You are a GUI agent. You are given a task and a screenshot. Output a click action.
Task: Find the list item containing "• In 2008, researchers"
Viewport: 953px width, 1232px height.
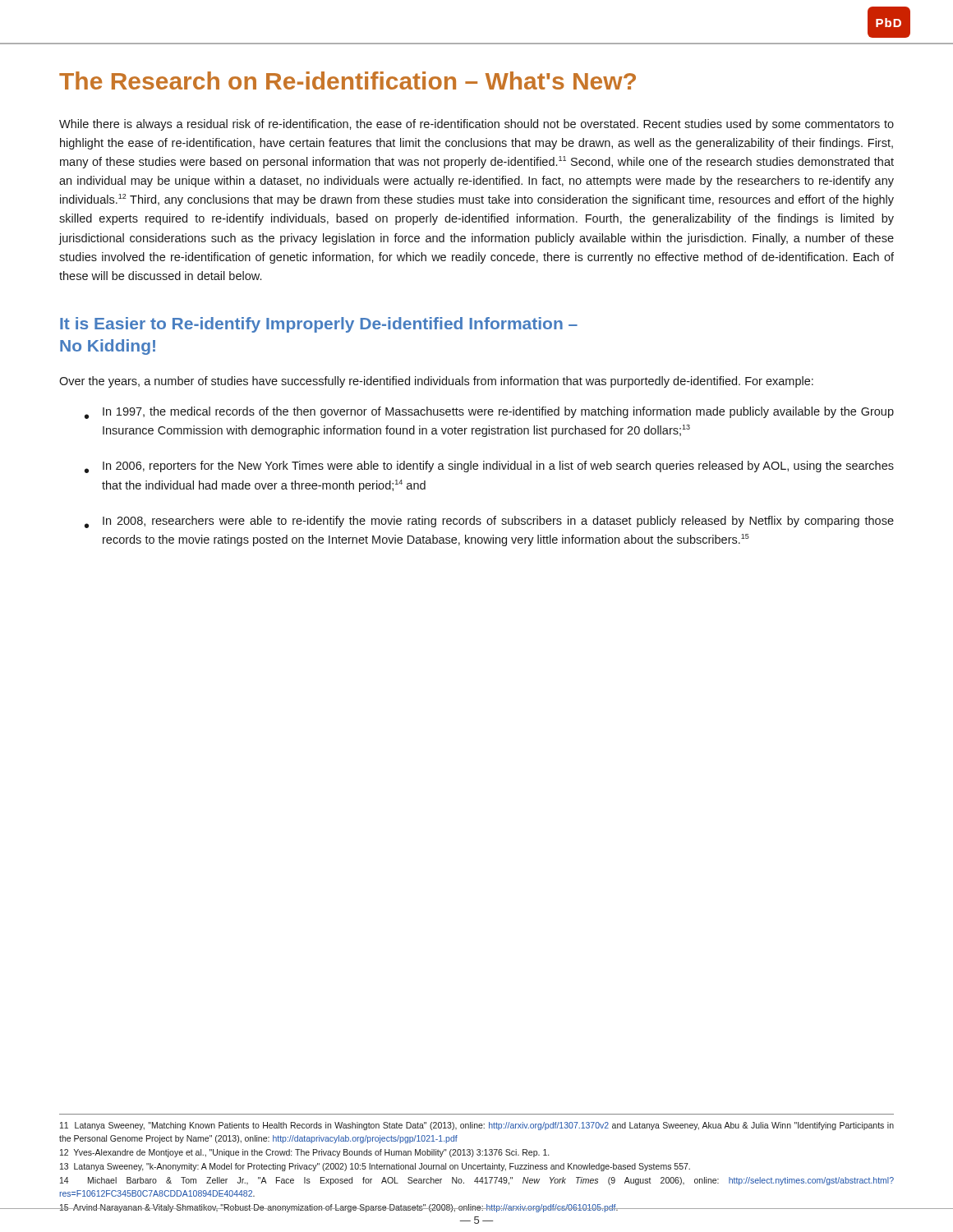point(489,530)
